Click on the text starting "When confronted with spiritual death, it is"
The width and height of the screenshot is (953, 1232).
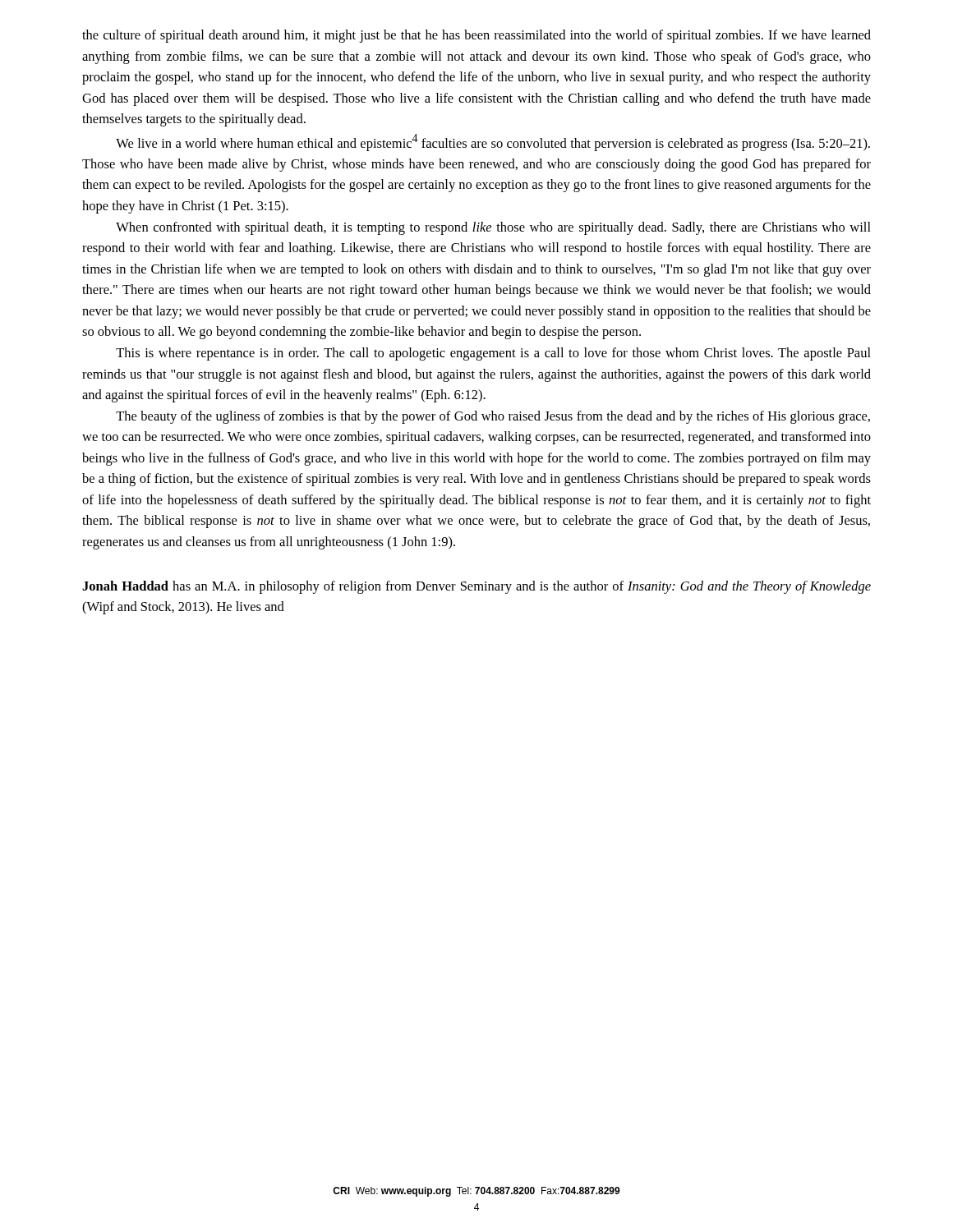tap(476, 279)
